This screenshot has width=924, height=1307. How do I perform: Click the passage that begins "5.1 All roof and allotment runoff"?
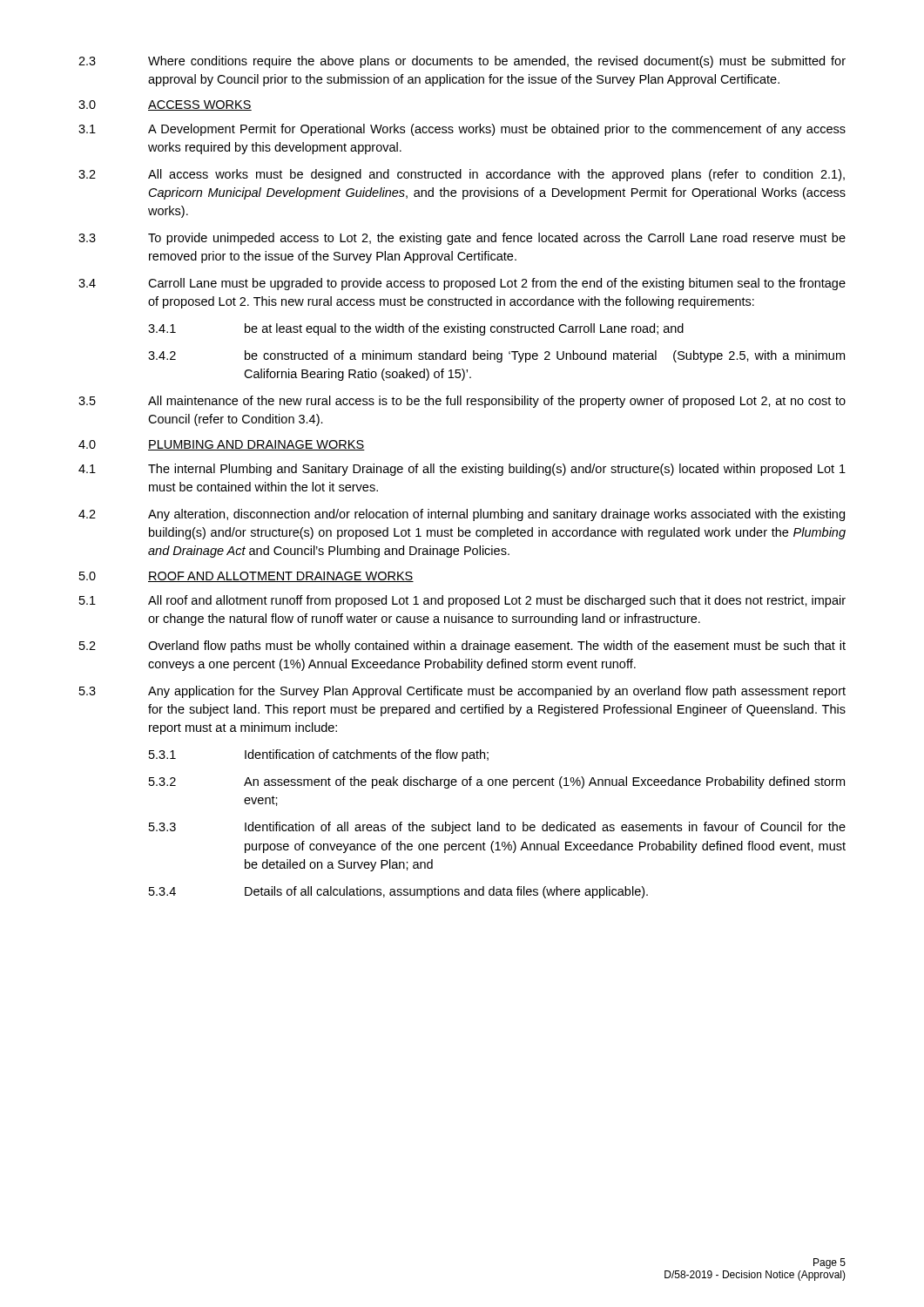462,610
